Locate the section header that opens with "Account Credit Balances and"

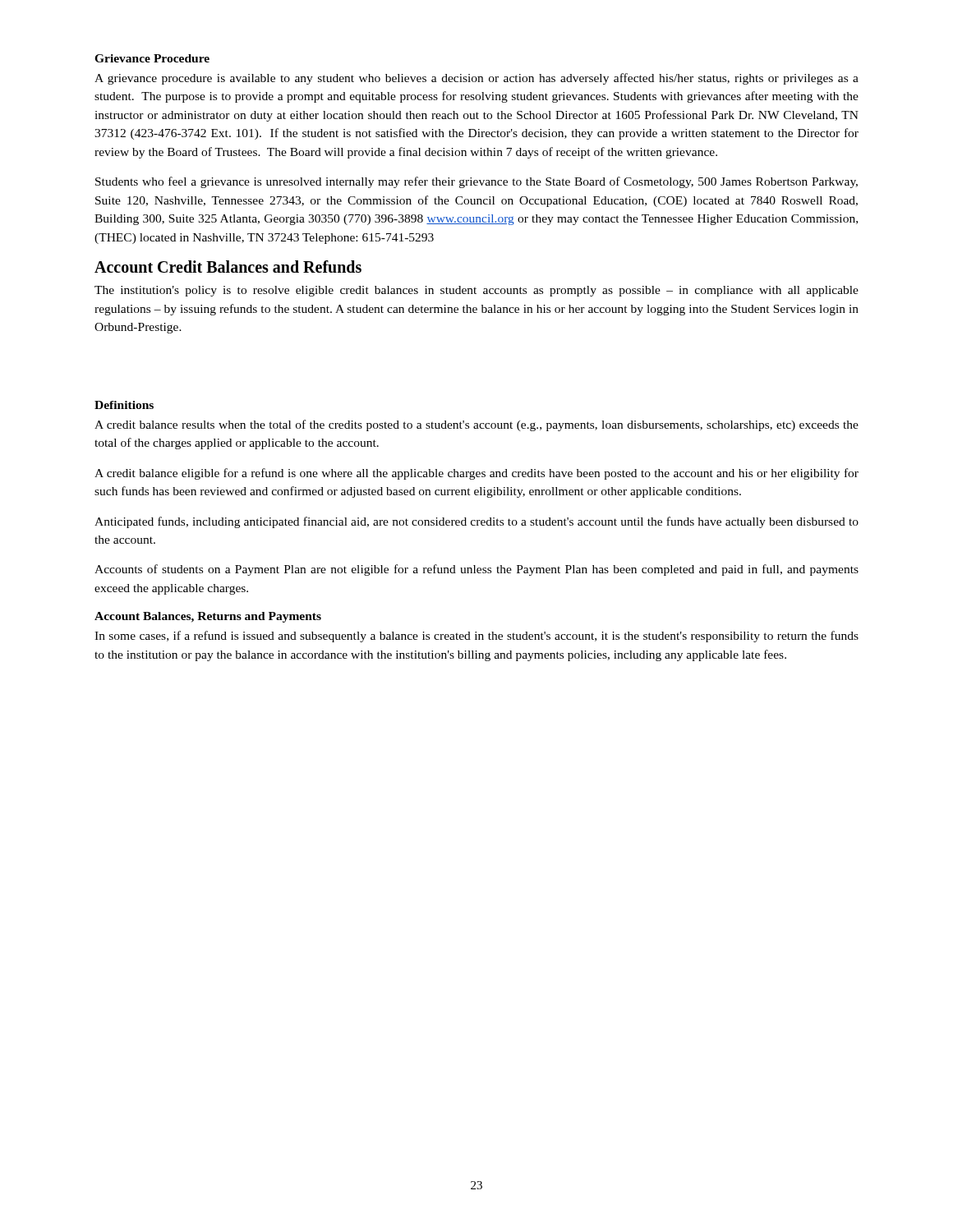coord(228,267)
